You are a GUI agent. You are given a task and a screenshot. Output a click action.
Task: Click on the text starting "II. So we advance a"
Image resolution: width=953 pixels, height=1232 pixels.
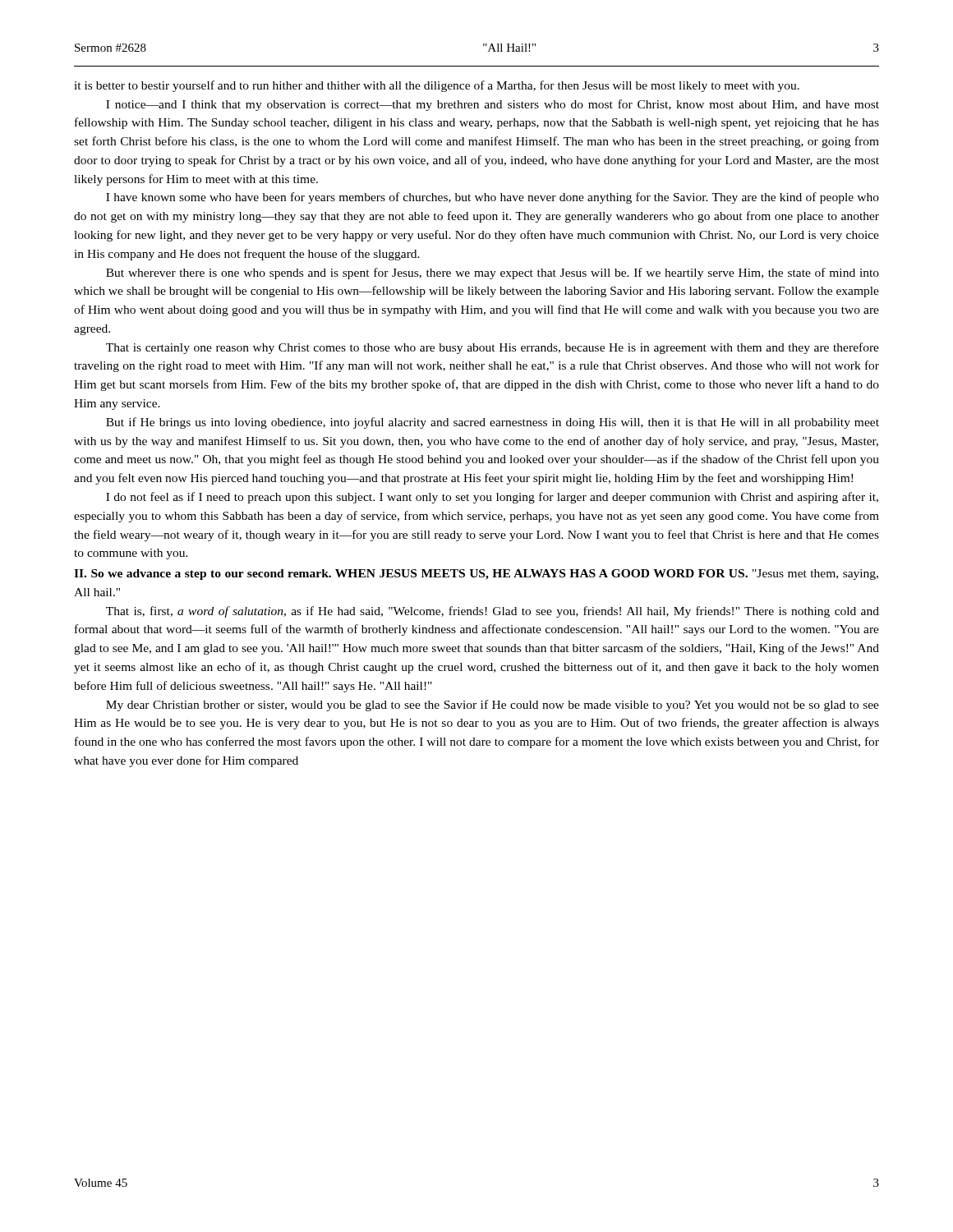click(x=476, y=582)
